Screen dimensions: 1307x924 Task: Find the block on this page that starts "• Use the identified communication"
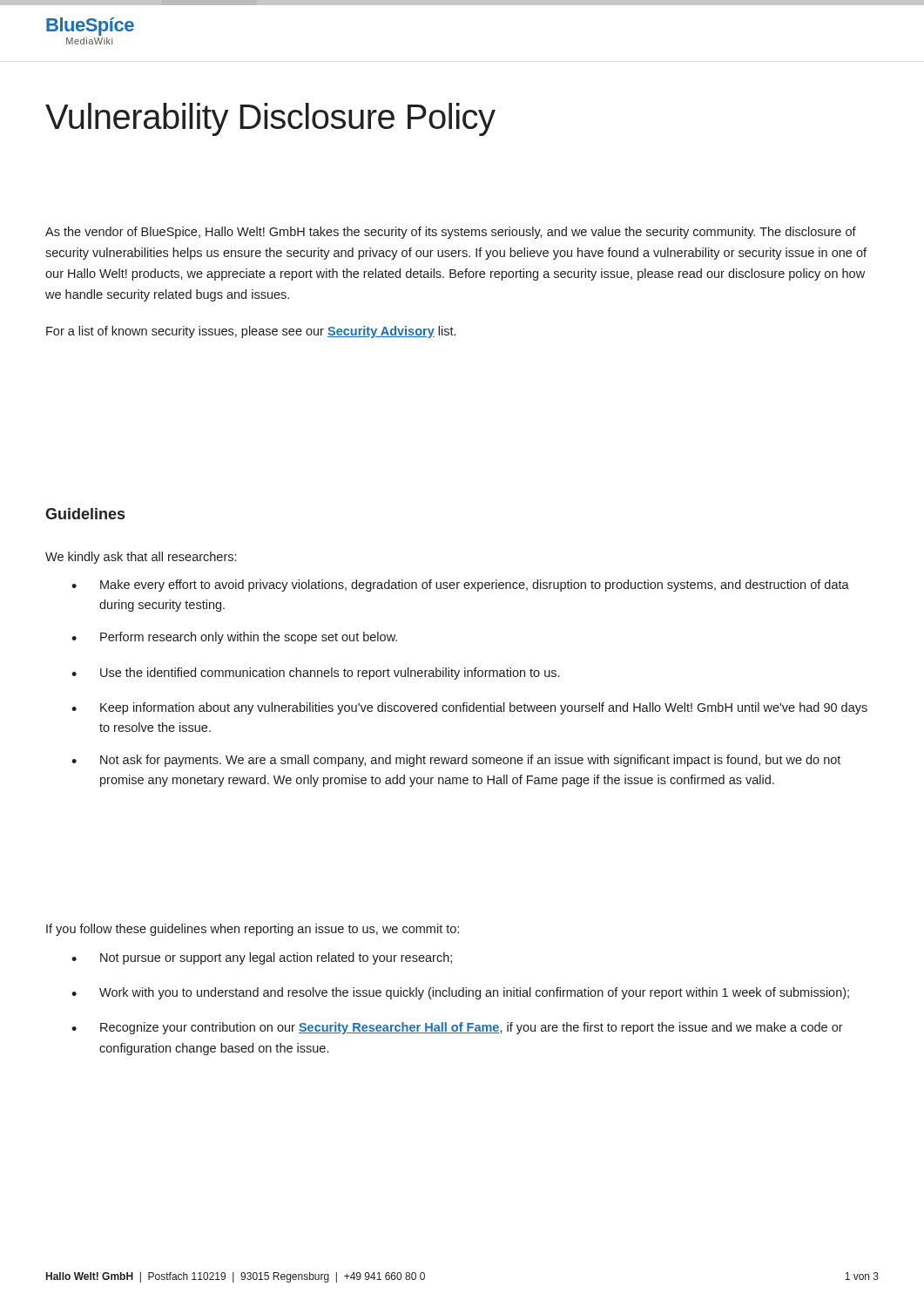point(475,674)
